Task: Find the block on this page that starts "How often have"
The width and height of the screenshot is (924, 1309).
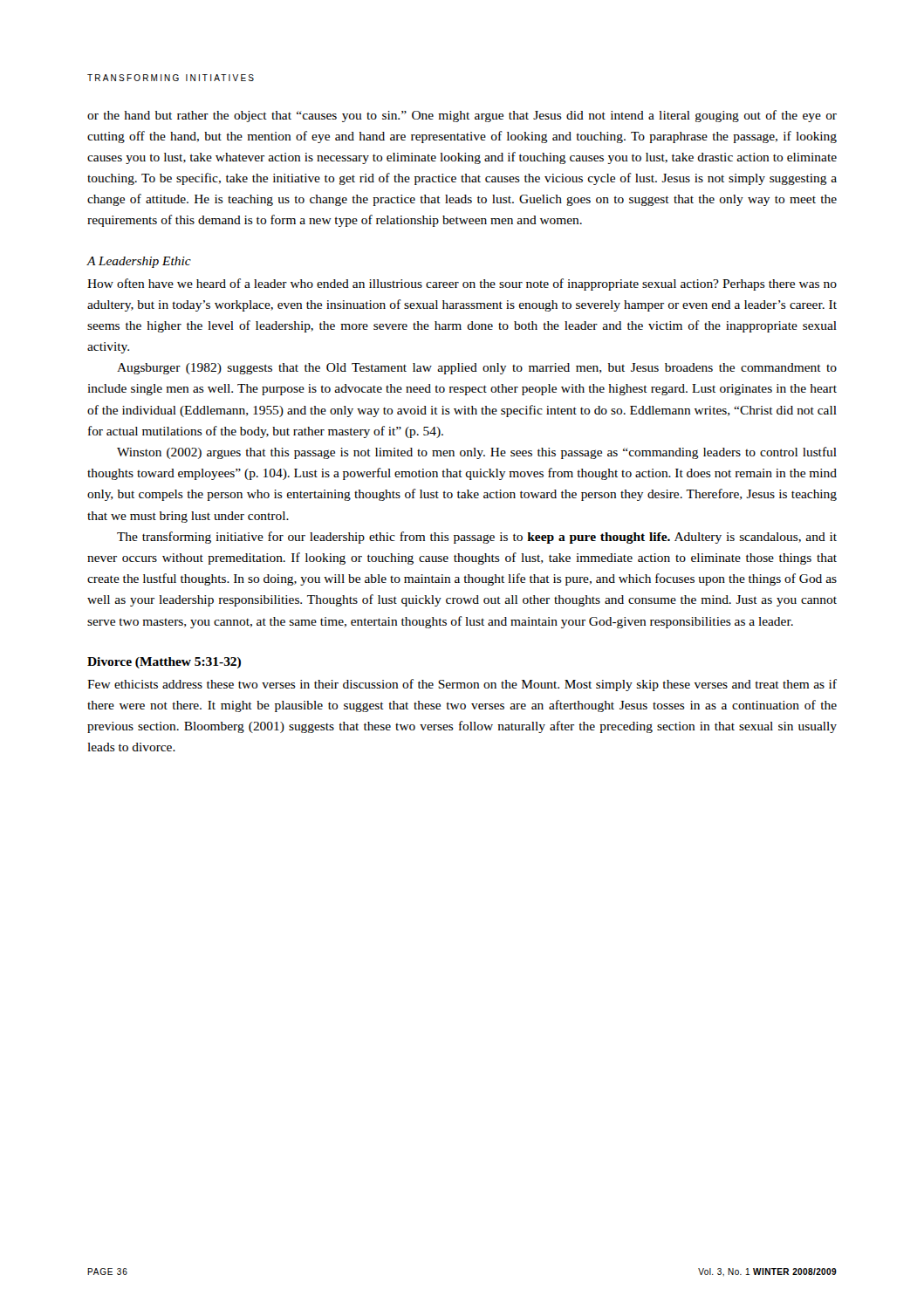Action: coord(462,452)
